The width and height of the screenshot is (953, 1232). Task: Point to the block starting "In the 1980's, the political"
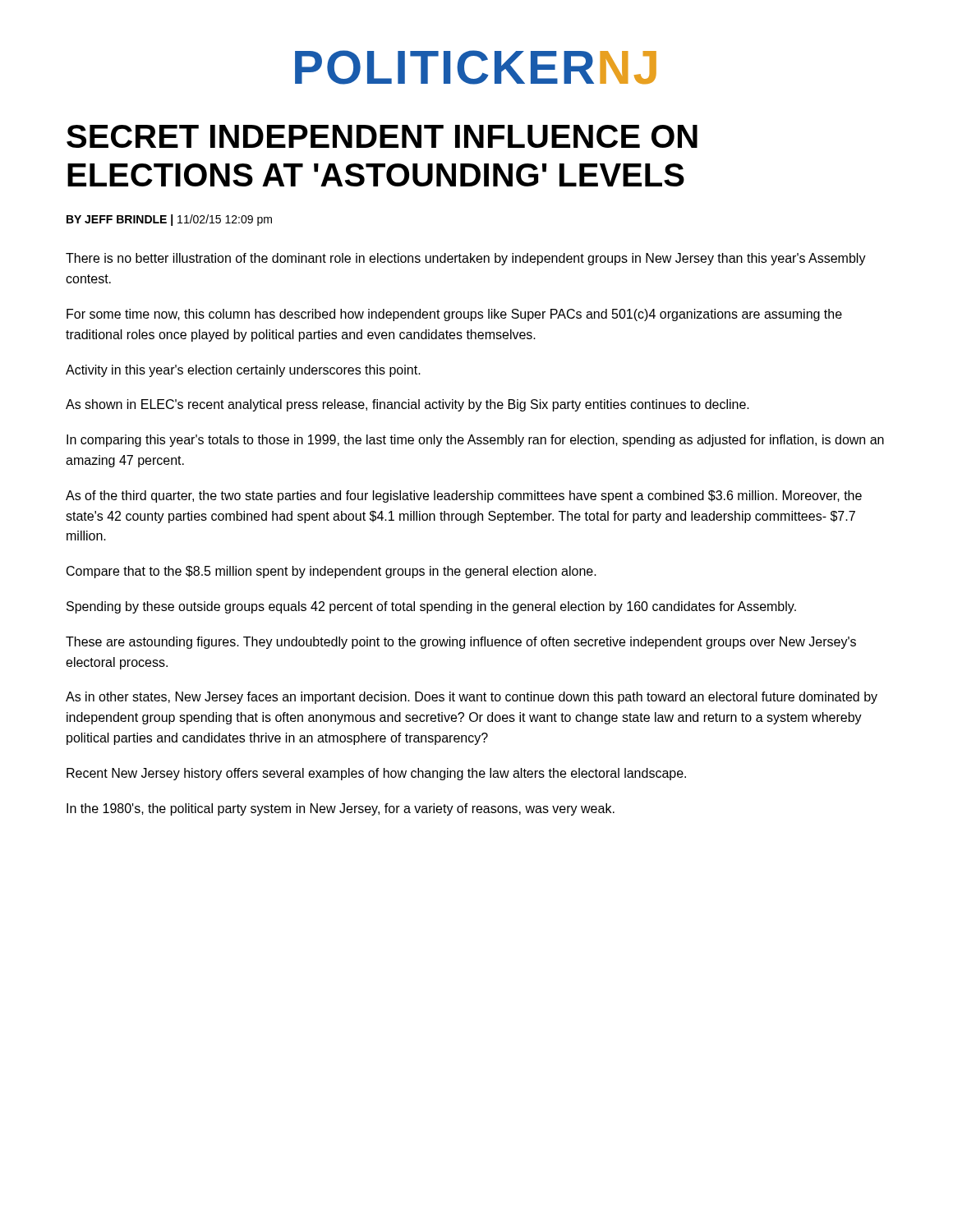point(340,808)
